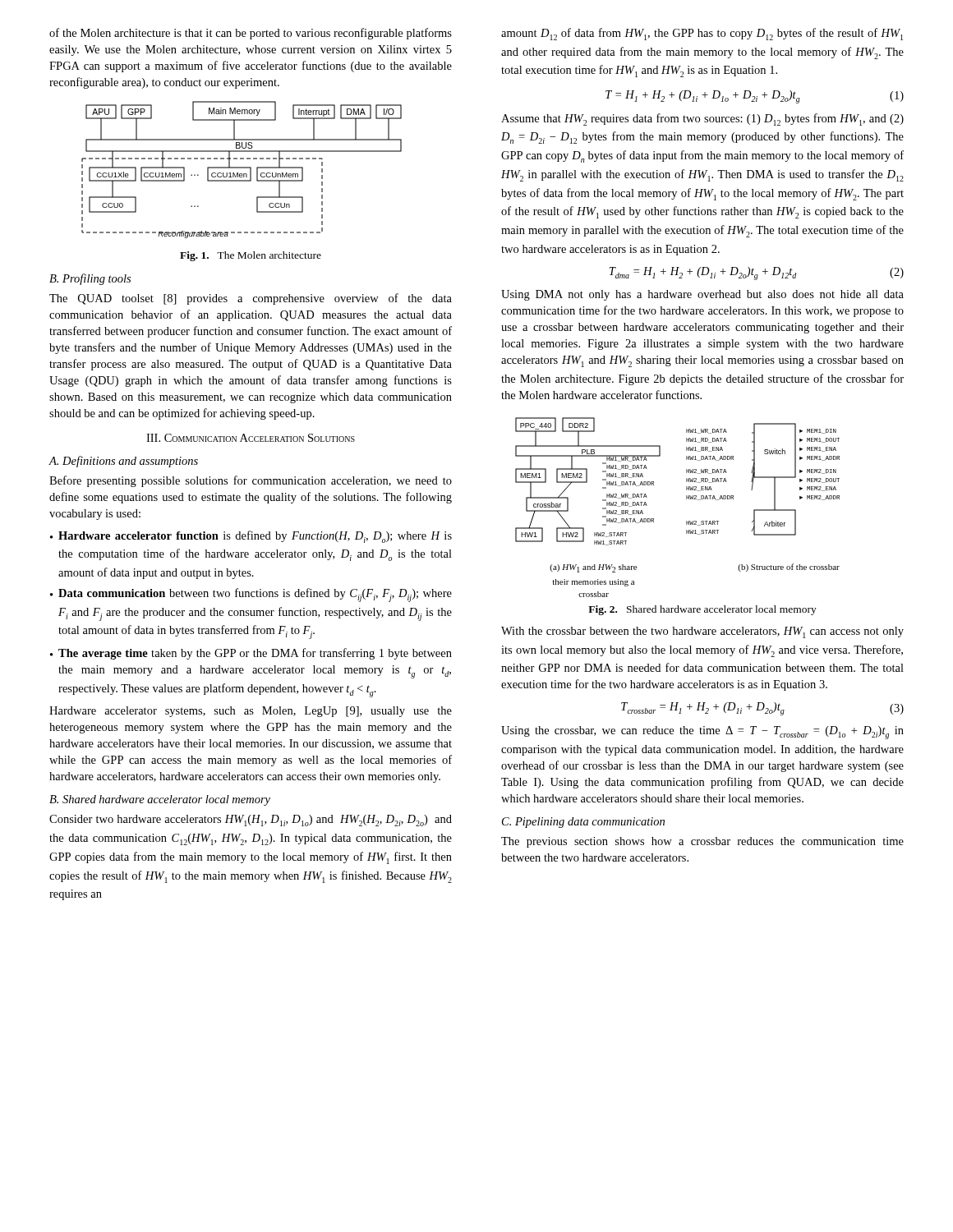This screenshot has height=1232, width=953.
Task: Find the caption on this page that starts "Fig. 1. The Molen"
Action: pos(251,255)
